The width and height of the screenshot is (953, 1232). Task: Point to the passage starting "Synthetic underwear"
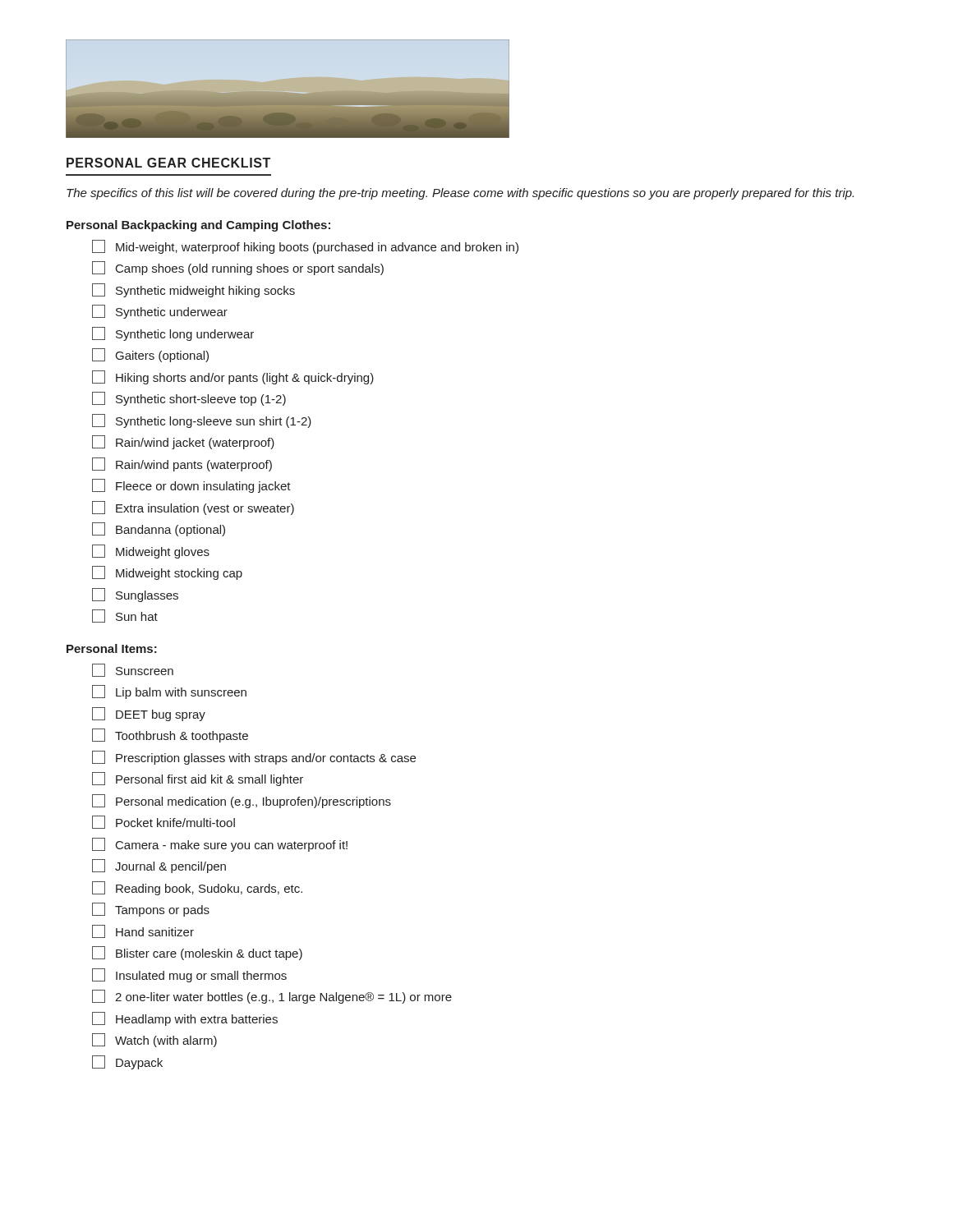click(x=160, y=312)
